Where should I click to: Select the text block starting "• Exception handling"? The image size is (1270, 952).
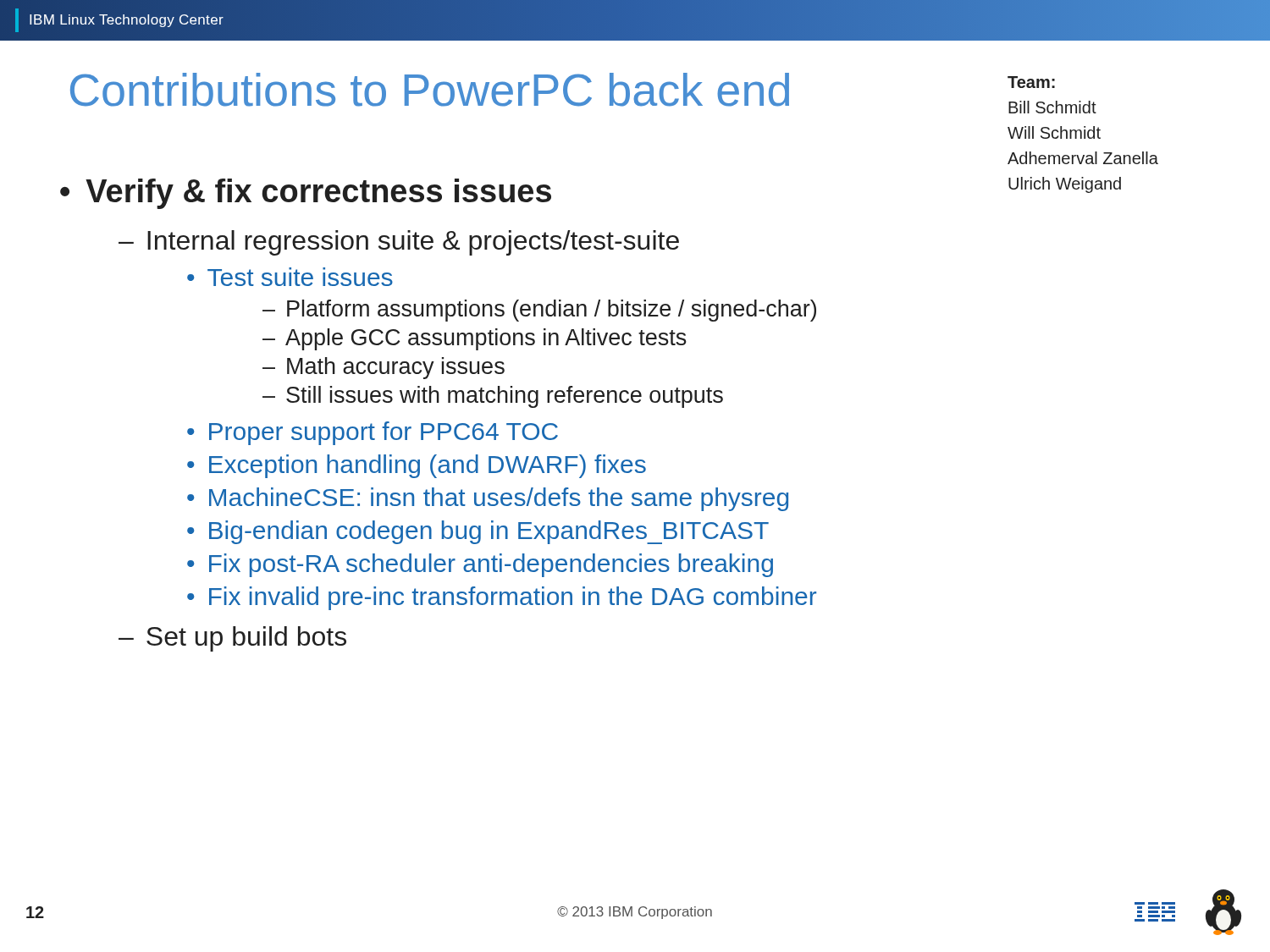coord(416,465)
